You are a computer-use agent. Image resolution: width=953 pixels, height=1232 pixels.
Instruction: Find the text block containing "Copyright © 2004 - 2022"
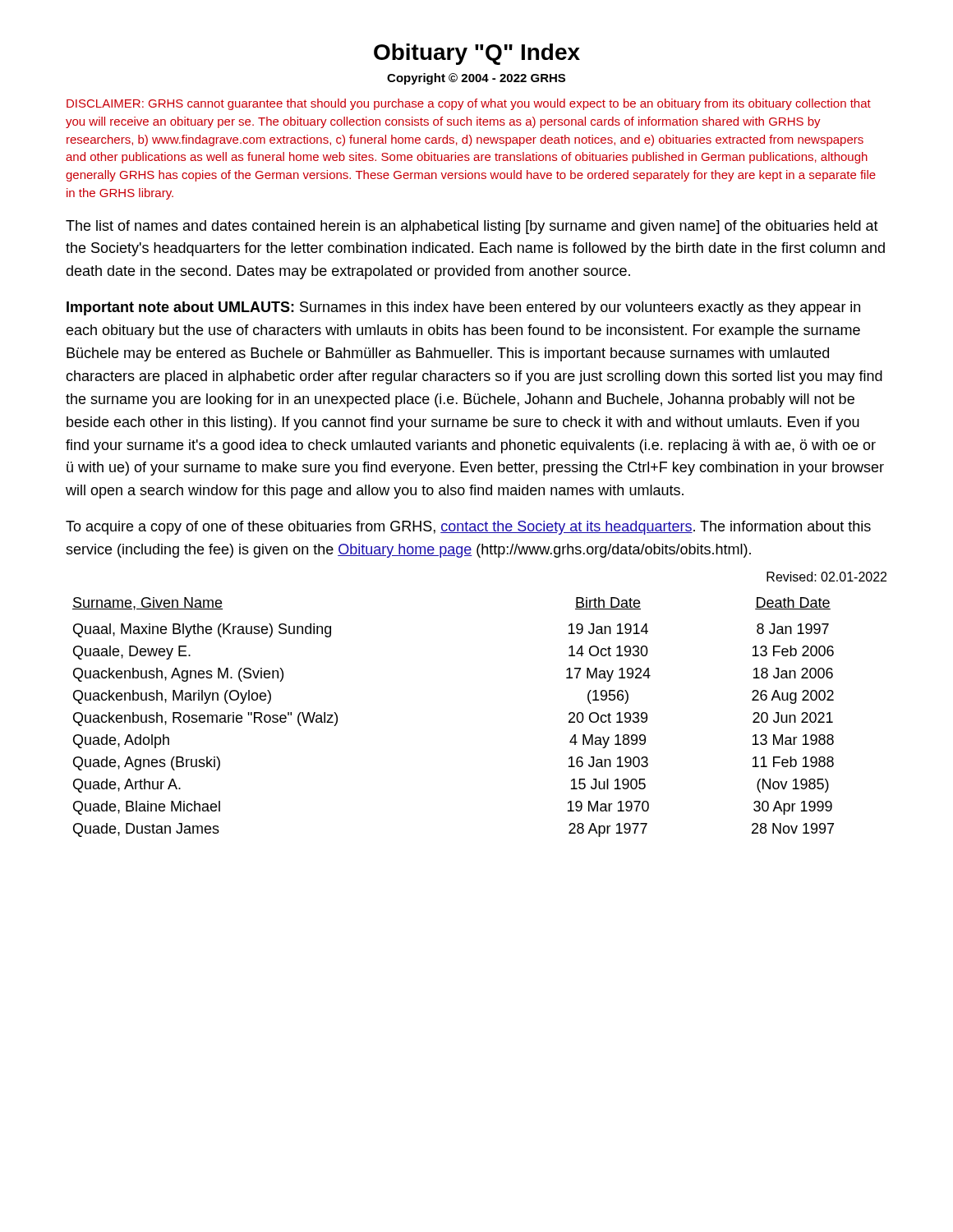point(476,78)
